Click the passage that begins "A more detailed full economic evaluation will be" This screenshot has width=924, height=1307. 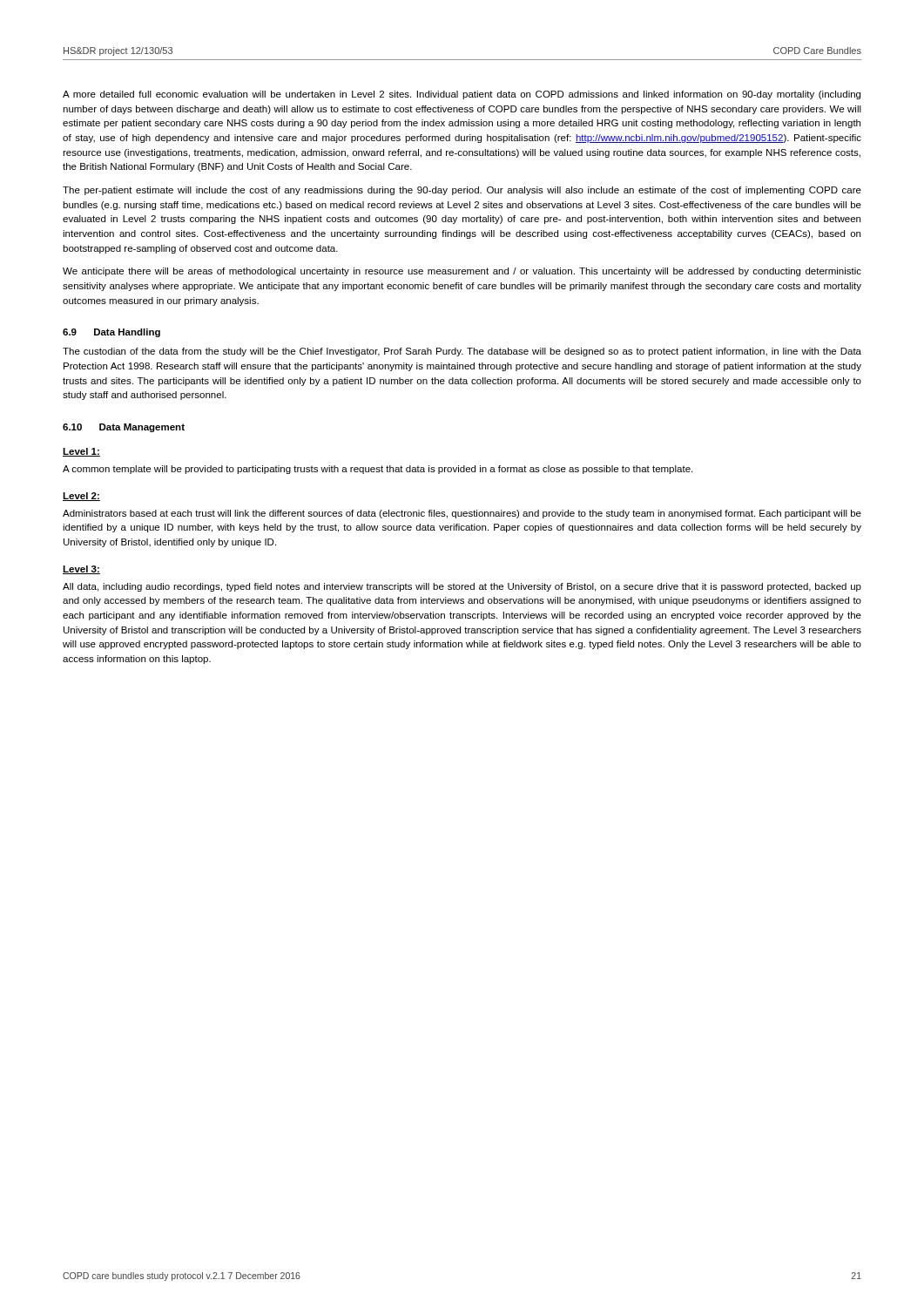click(462, 130)
